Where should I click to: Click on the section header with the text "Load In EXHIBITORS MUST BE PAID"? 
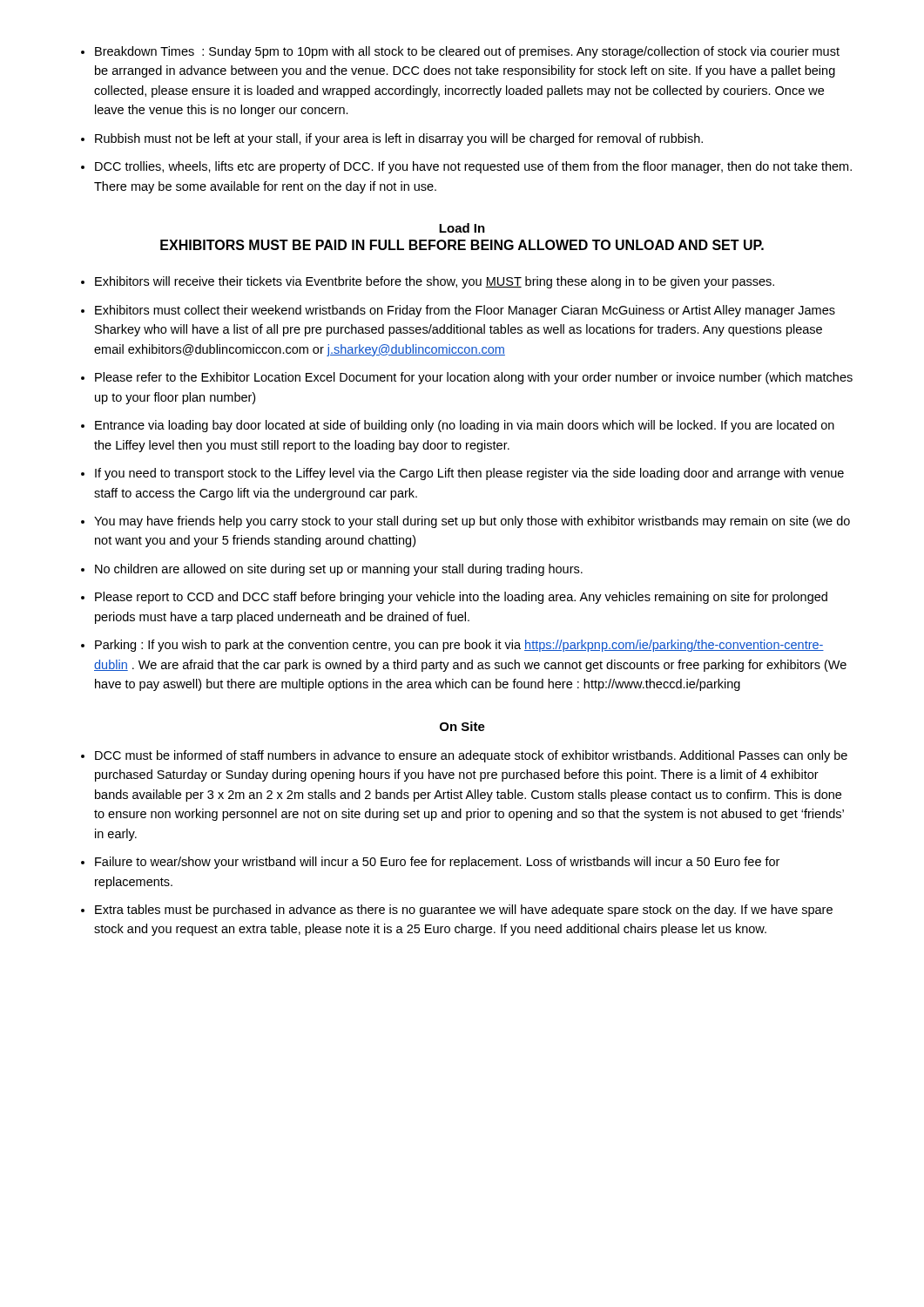coord(462,239)
